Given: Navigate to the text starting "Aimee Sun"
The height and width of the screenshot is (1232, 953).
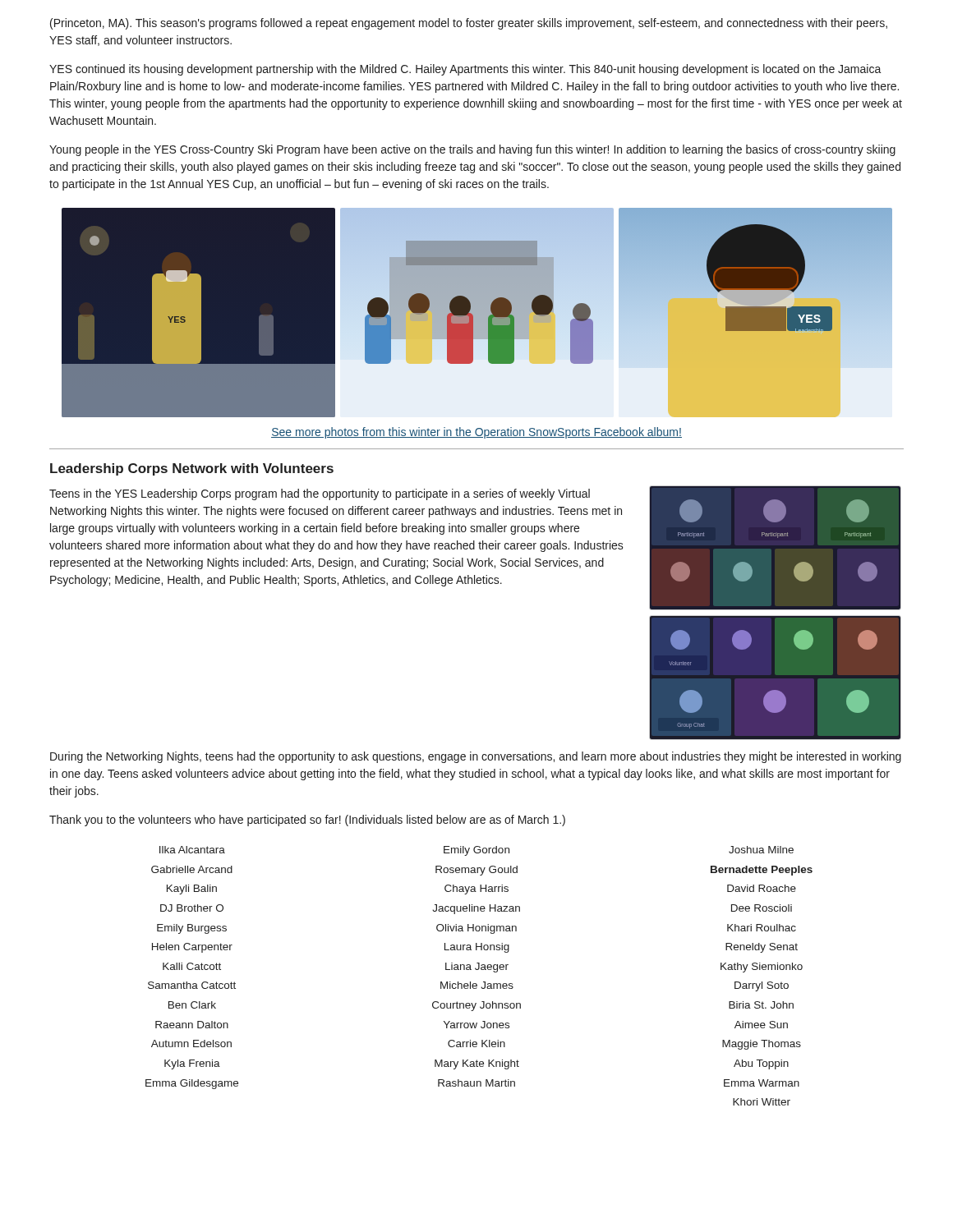Looking at the screenshot, I should pyautogui.click(x=761, y=1024).
